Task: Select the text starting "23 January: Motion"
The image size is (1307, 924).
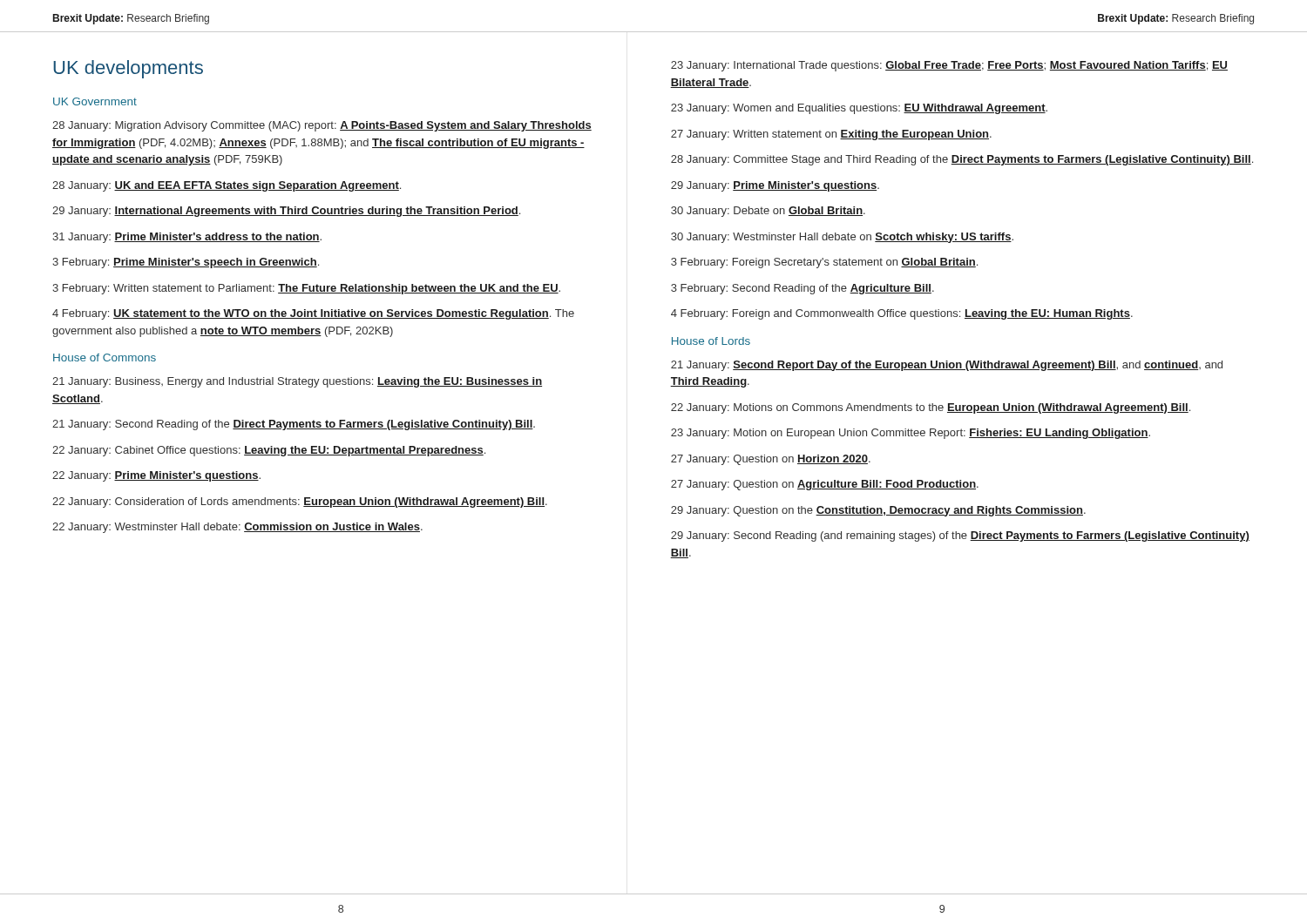Action: 911,432
